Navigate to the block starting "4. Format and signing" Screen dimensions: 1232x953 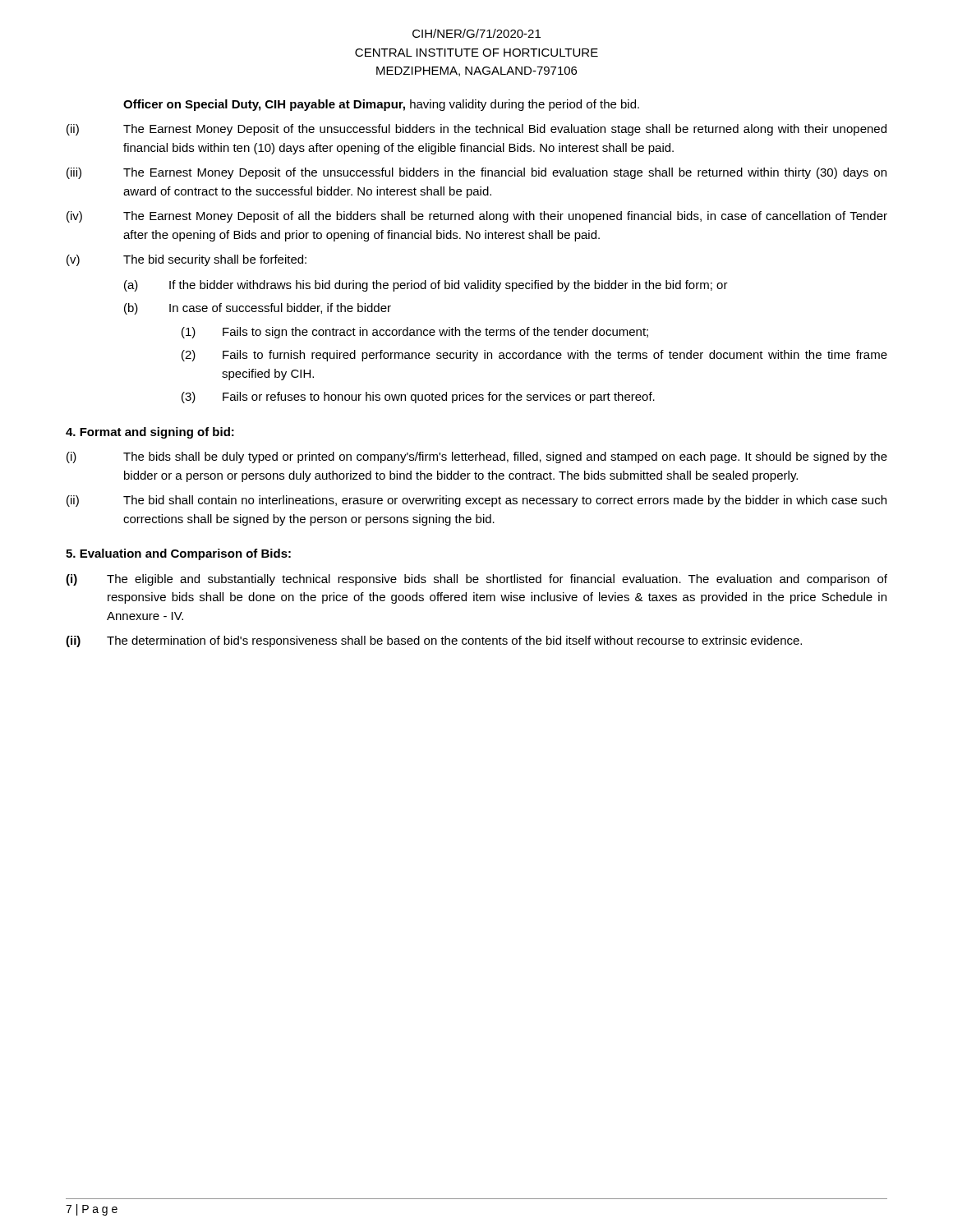pos(150,431)
